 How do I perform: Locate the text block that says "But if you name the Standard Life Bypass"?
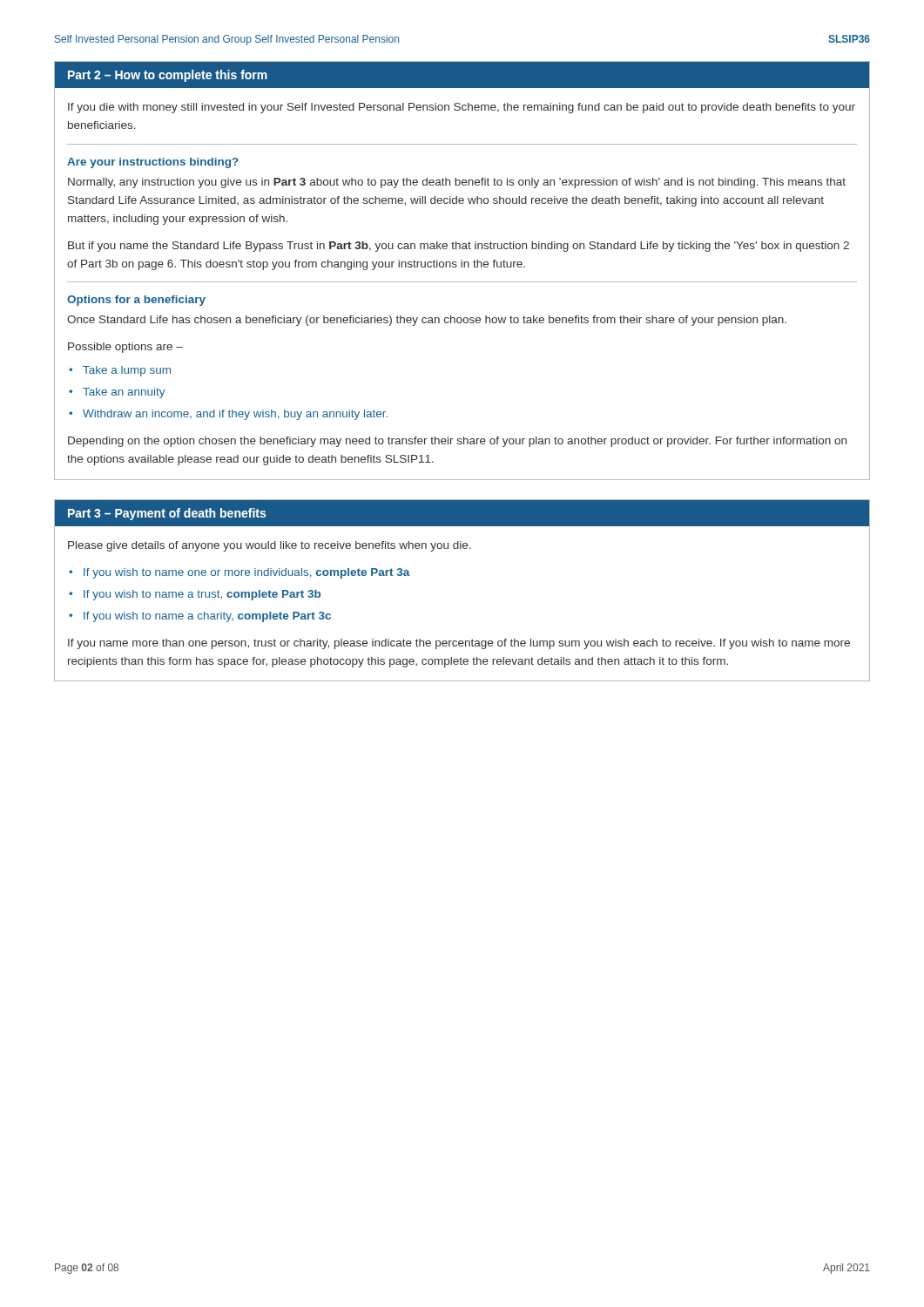coord(458,254)
